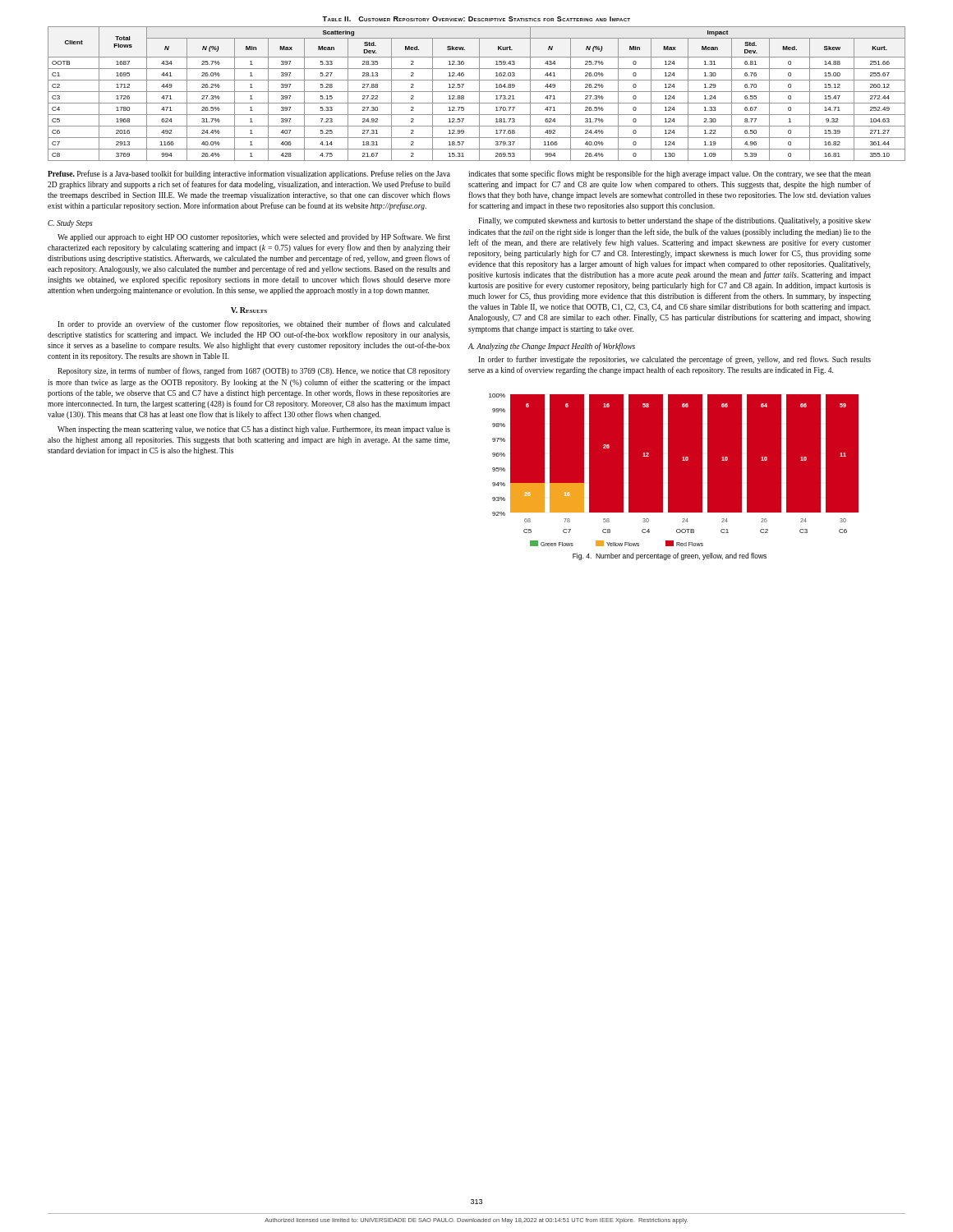Find the text block starting "We applied our approach to eight HP"
Viewport: 953px width, 1232px height.
pos(249,264)
